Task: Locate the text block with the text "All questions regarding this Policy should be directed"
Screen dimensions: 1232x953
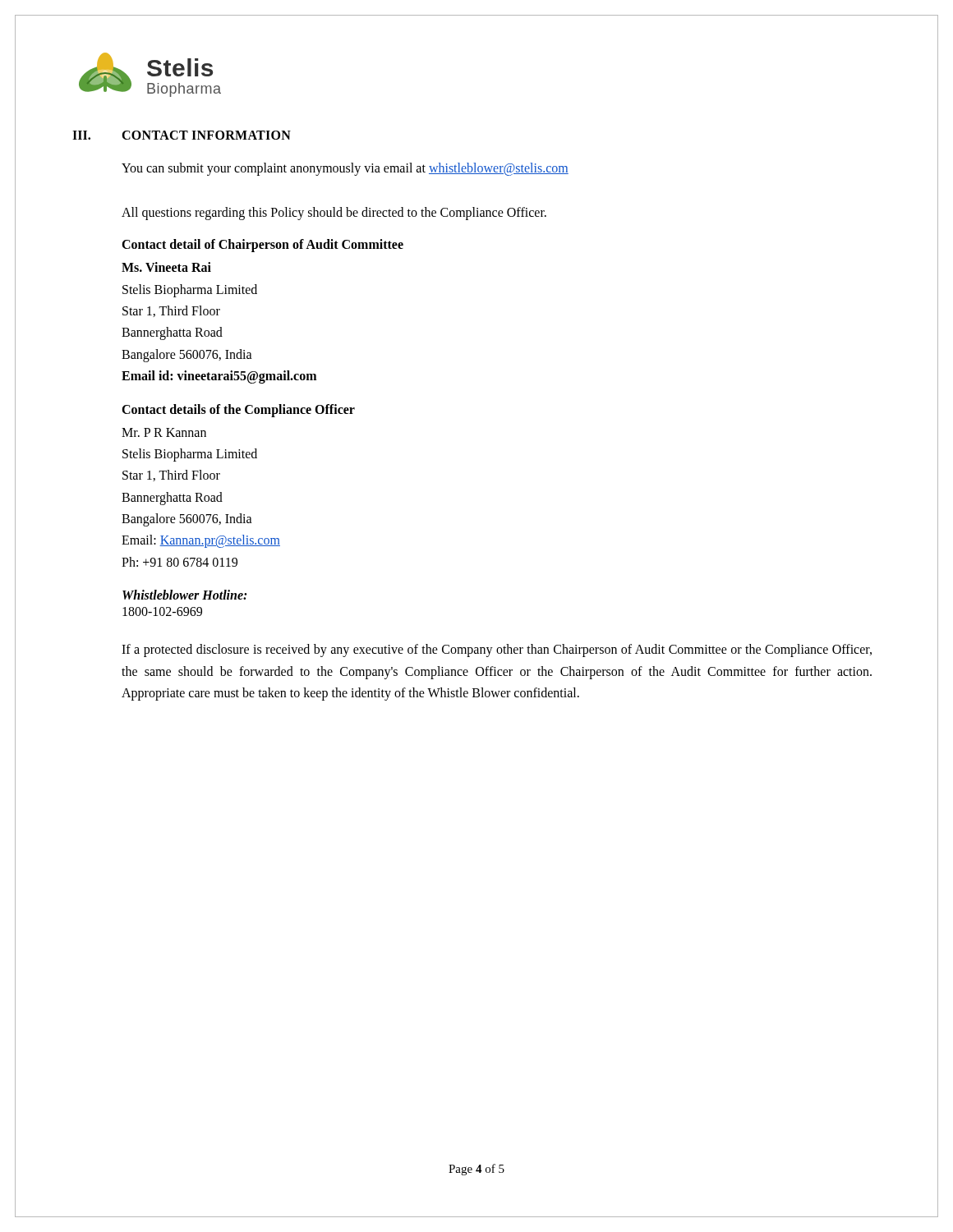Action: tap(334, 212)
